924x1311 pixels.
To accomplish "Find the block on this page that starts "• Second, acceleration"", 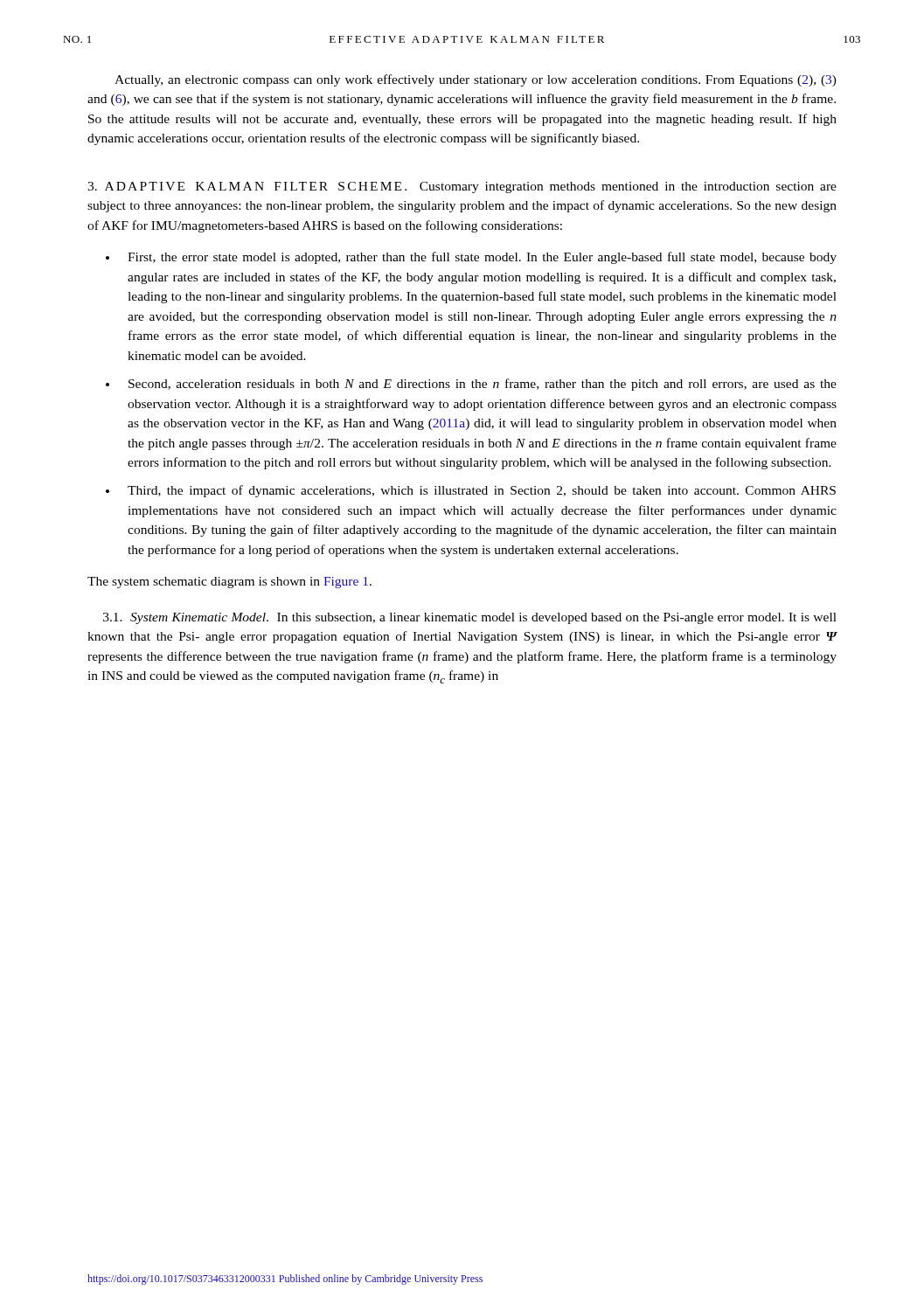I will [471, 423].
